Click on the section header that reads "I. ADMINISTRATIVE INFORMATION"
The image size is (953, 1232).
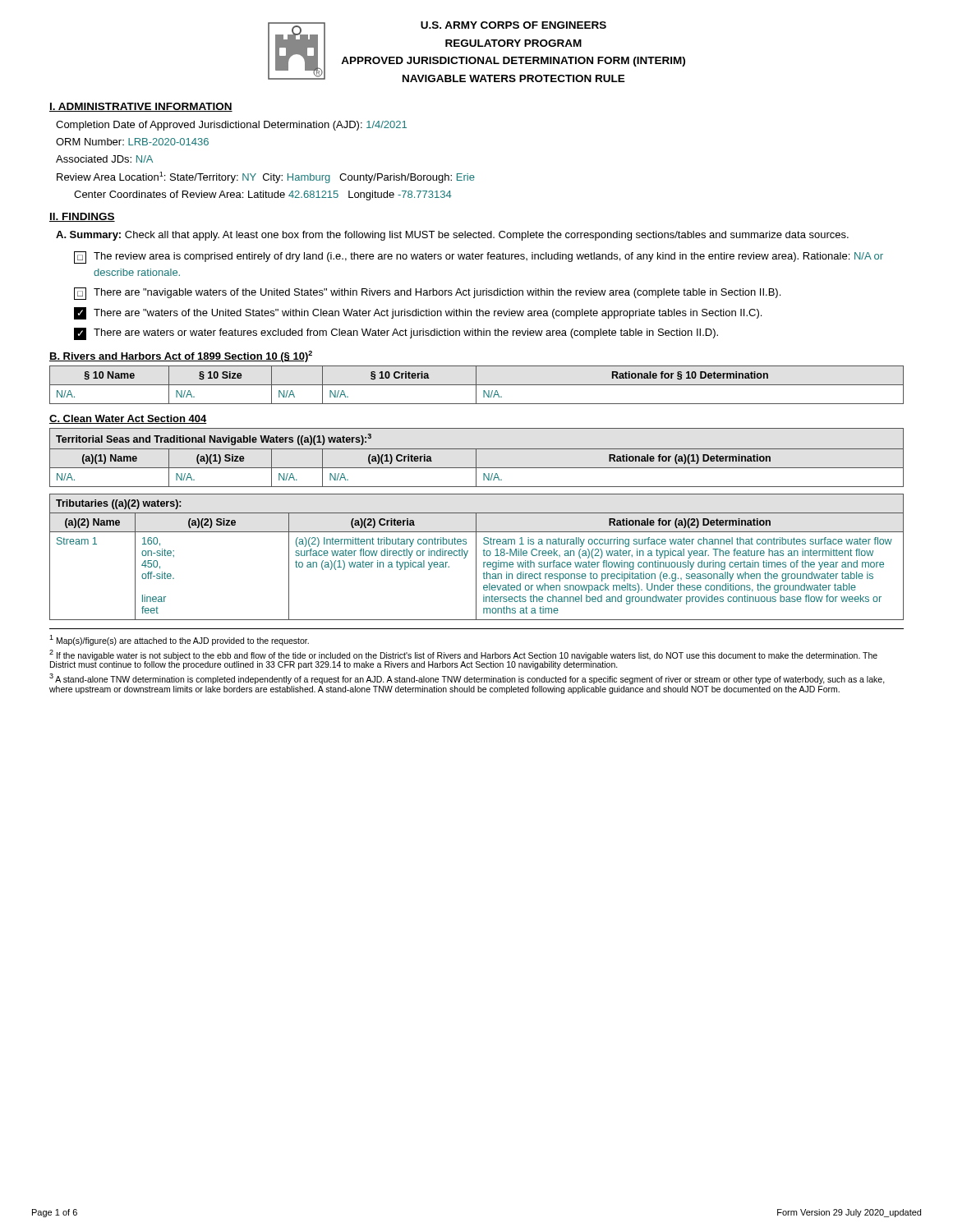[x=141, y=107]
